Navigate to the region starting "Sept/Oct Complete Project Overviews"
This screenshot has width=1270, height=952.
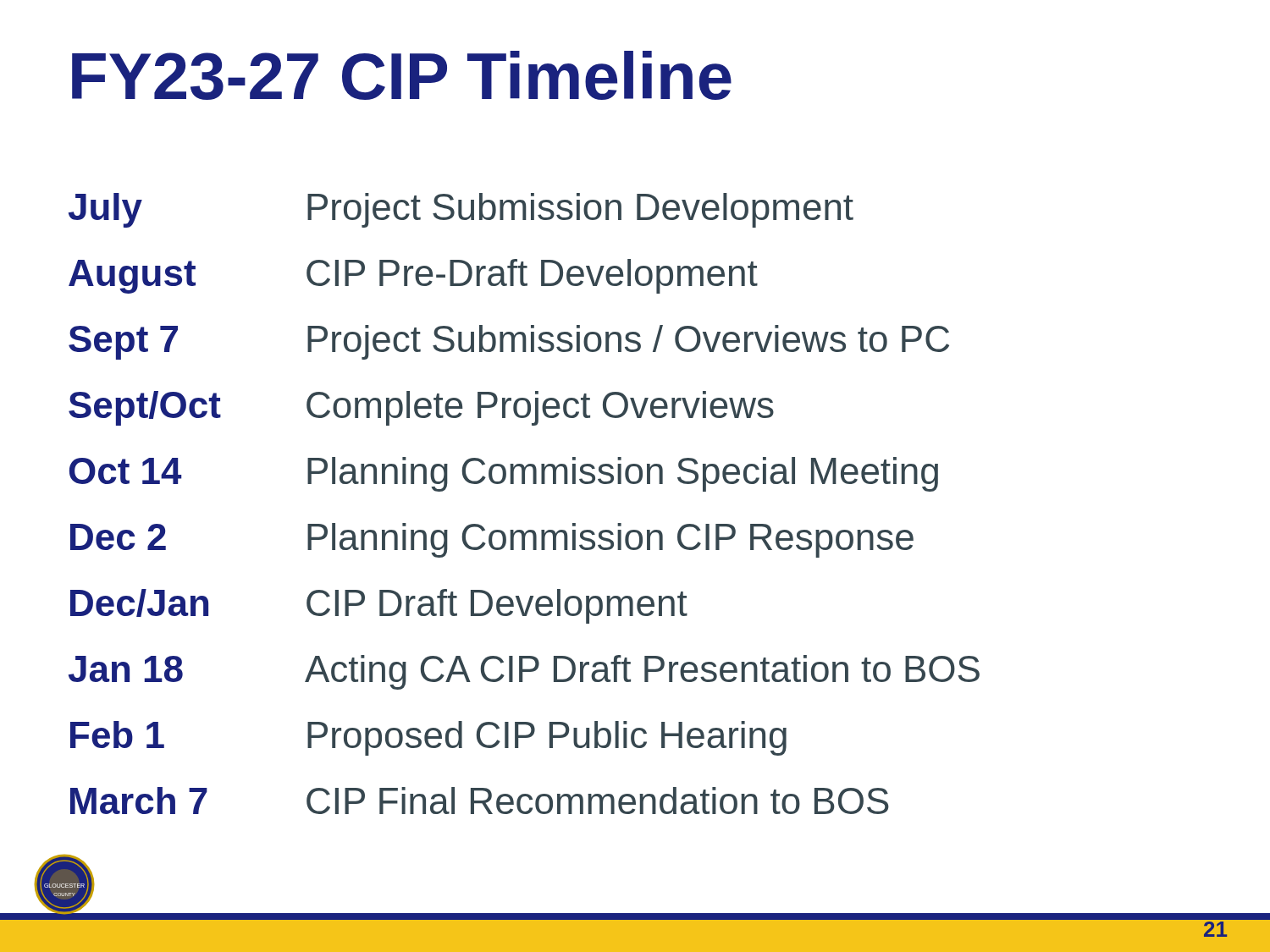point(421,405)
